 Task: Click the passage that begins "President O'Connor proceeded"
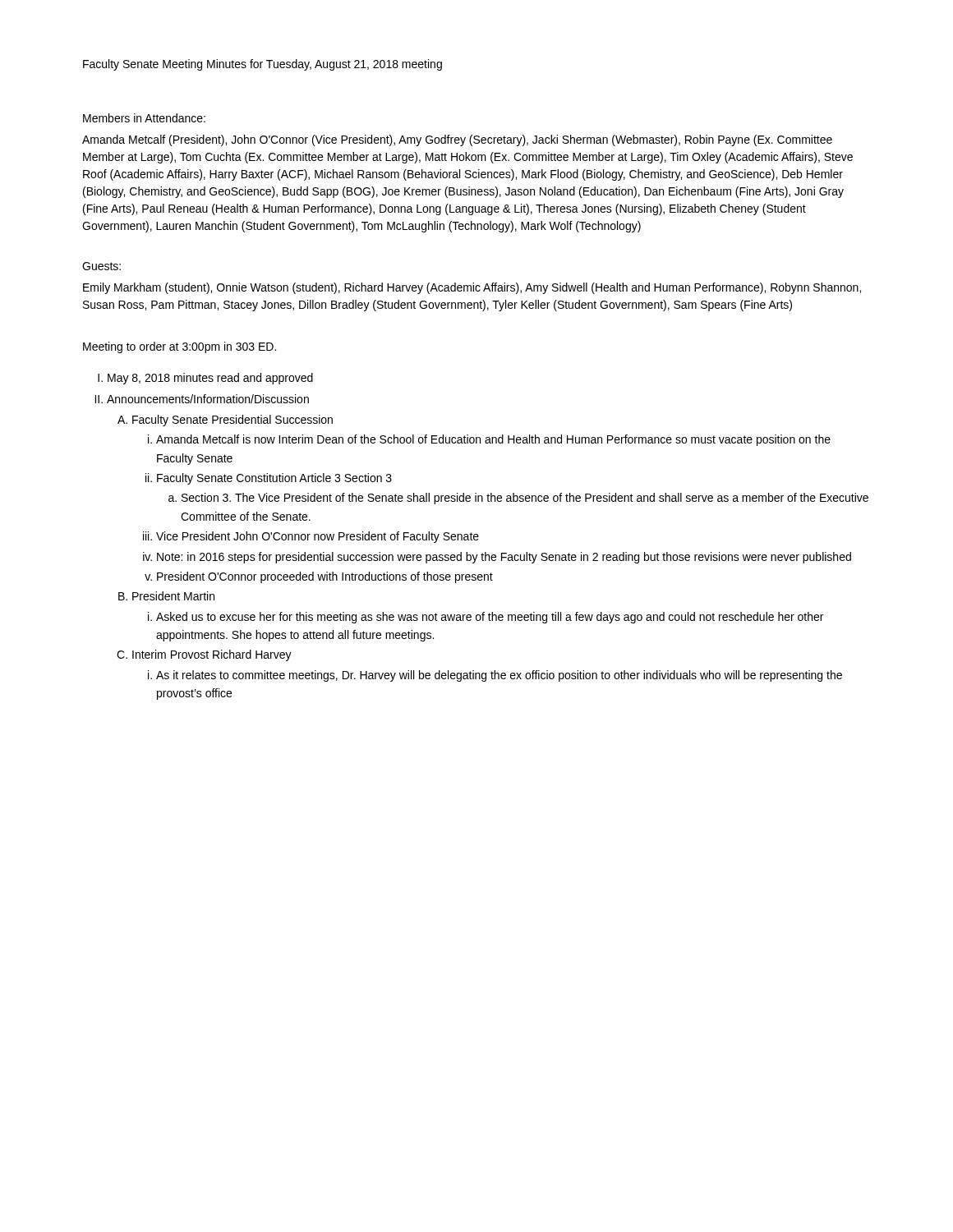click(x=324, y=577)
